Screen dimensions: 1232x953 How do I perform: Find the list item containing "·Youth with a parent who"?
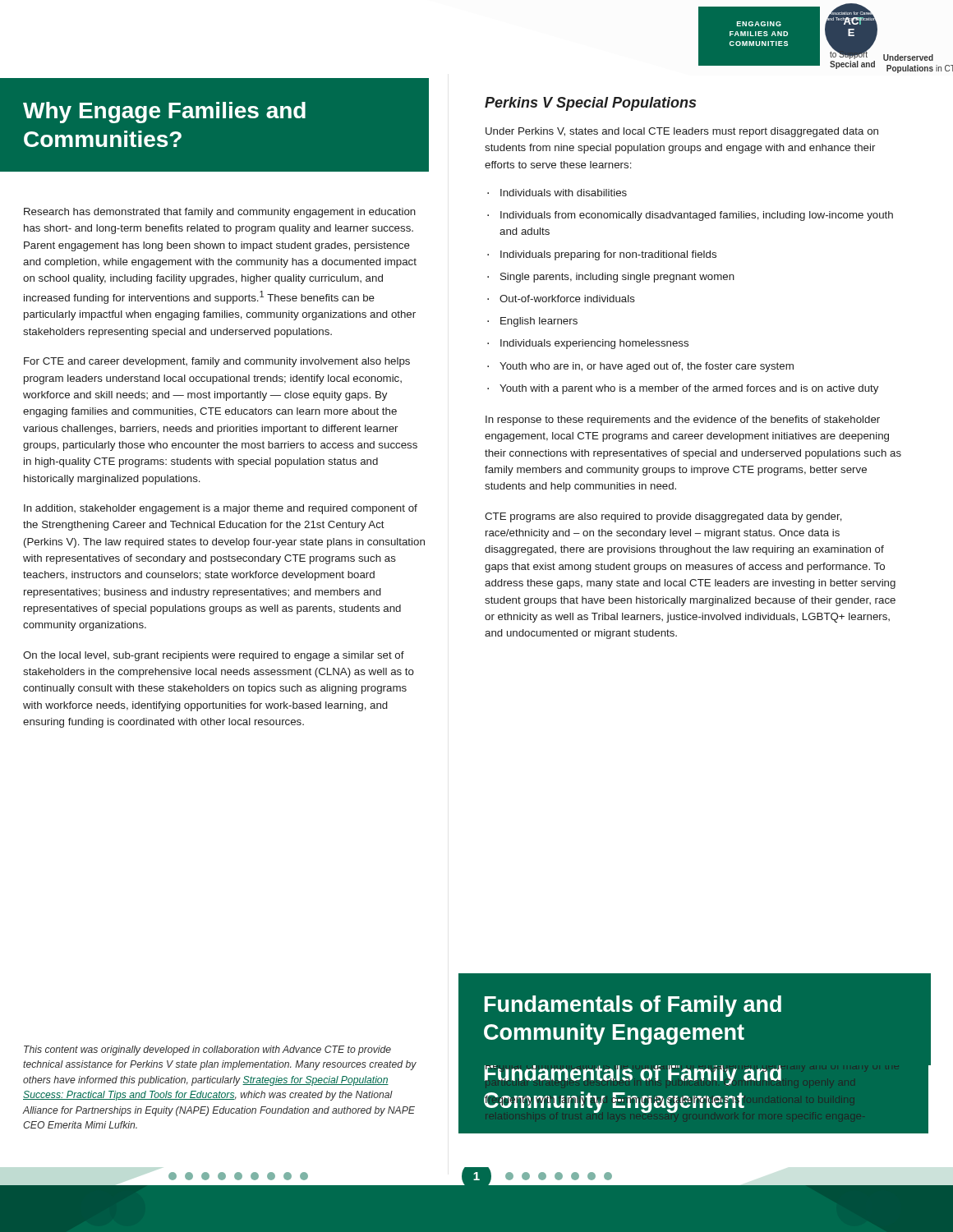point(682,388)
